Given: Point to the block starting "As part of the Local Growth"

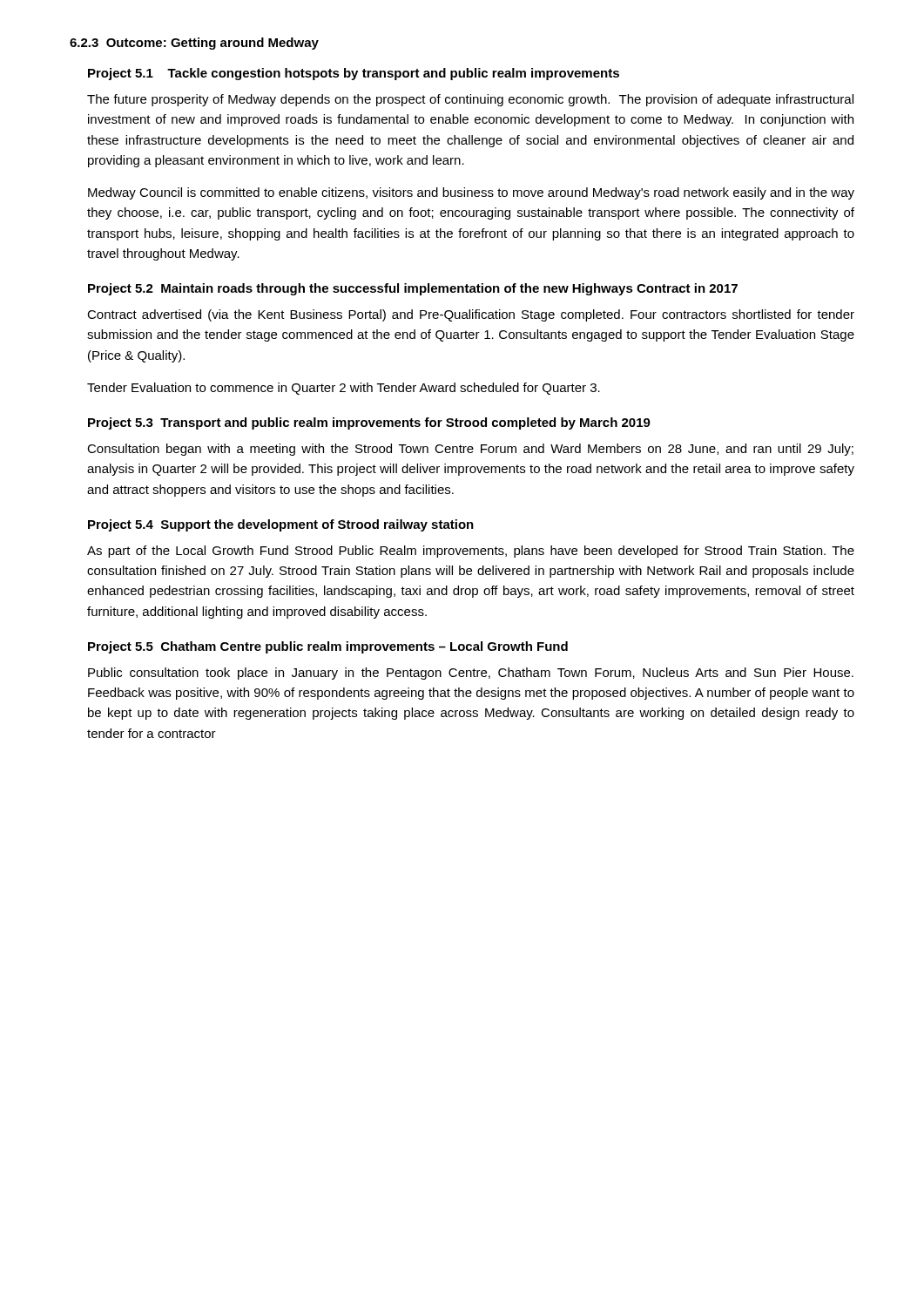Looking at the screenshot, I should (471, 580).
